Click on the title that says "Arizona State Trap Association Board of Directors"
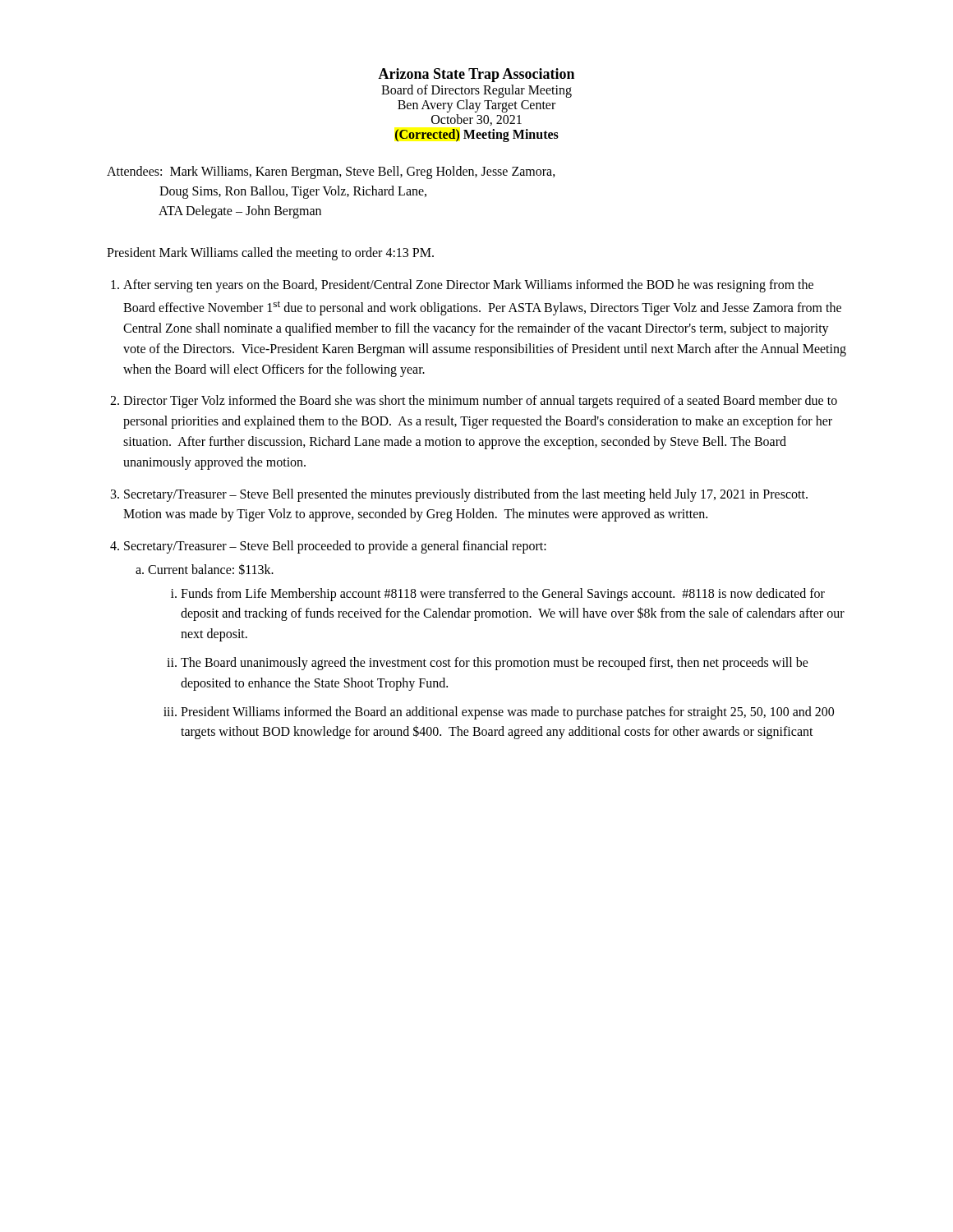The image size is (953, 1232). (x=476, y=104)
